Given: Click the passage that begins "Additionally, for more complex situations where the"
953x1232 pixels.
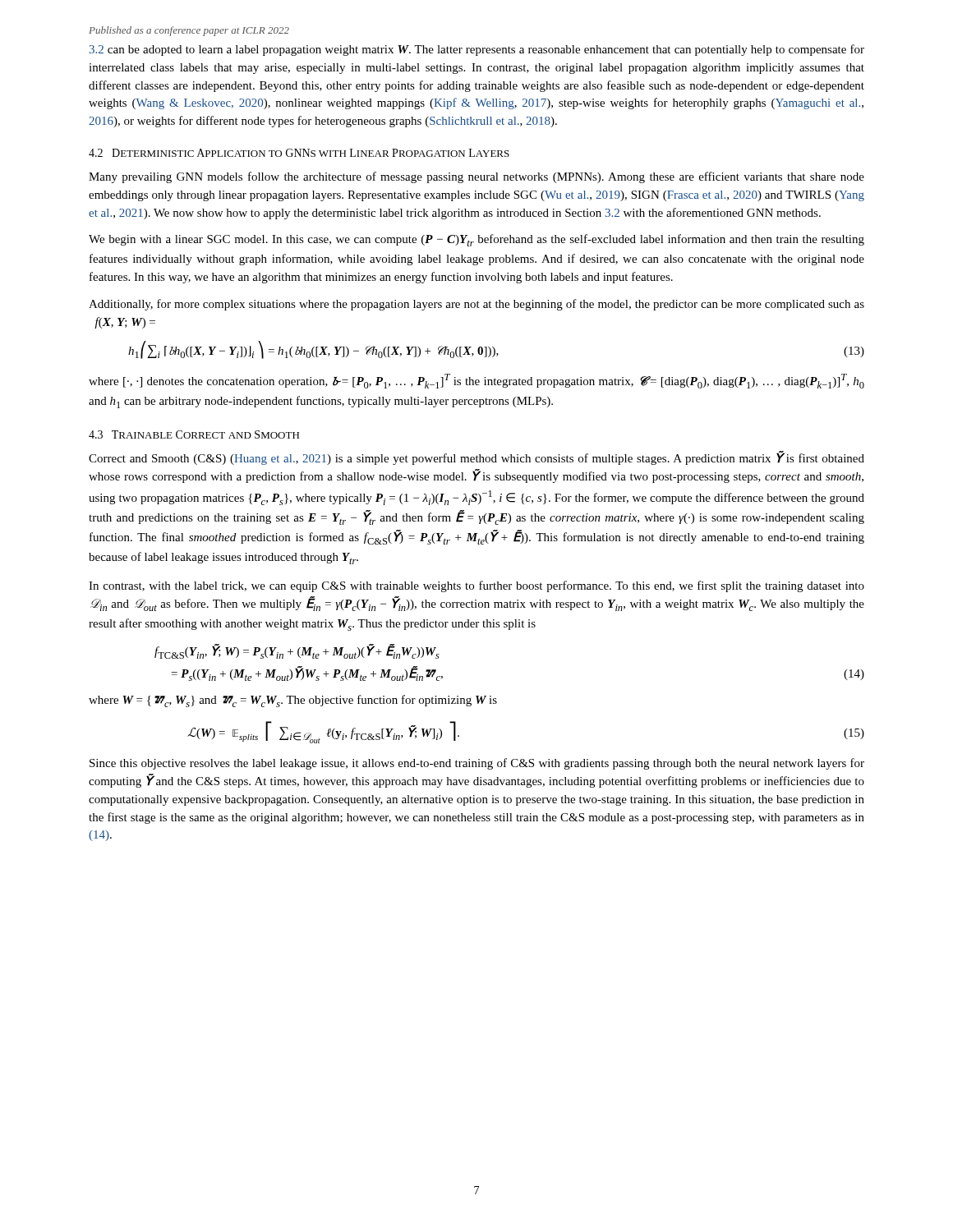Looking at the screenshot, I should pyautogui.click(x=476, y=313).
